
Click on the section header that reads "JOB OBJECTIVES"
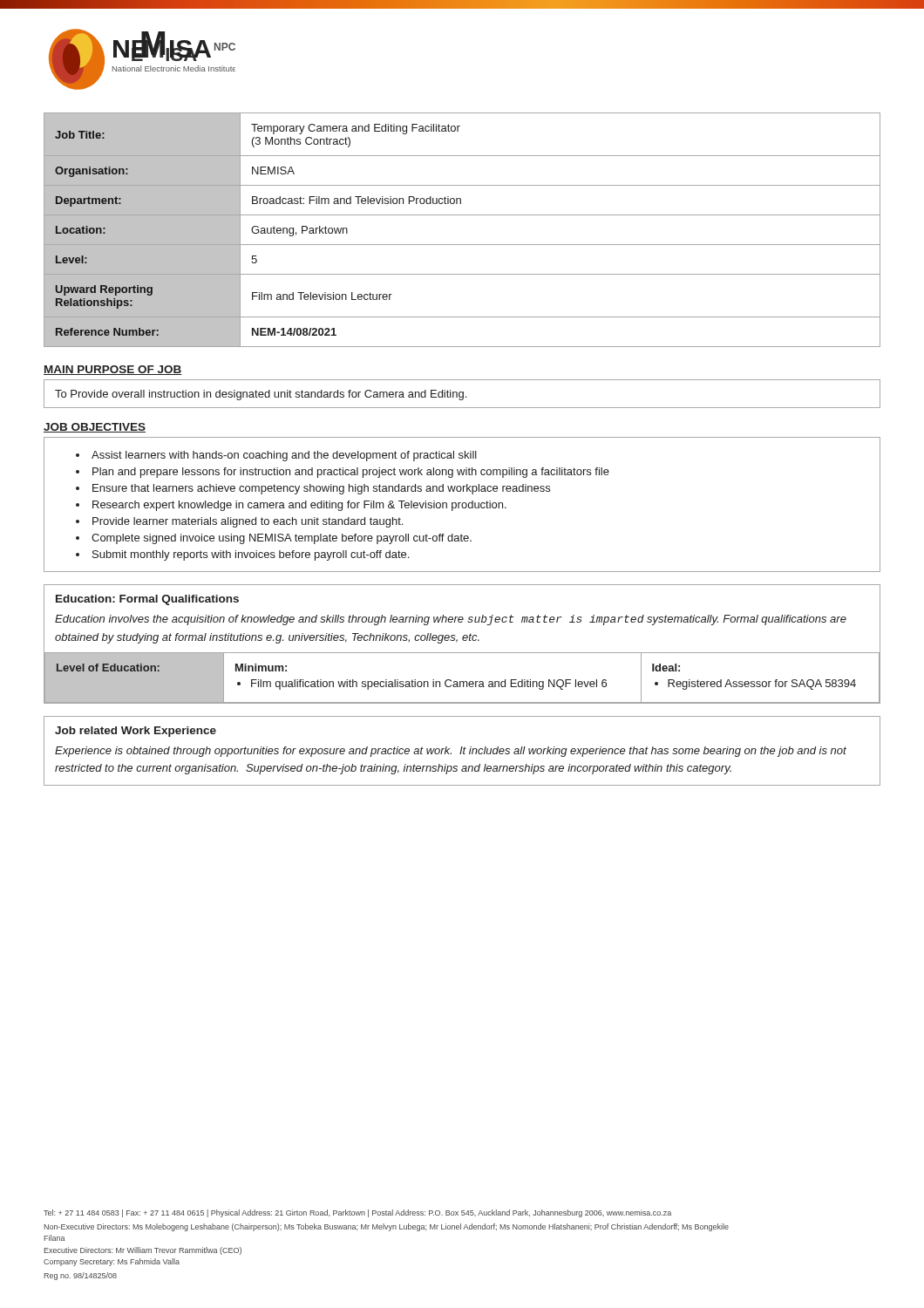(95, 427)
